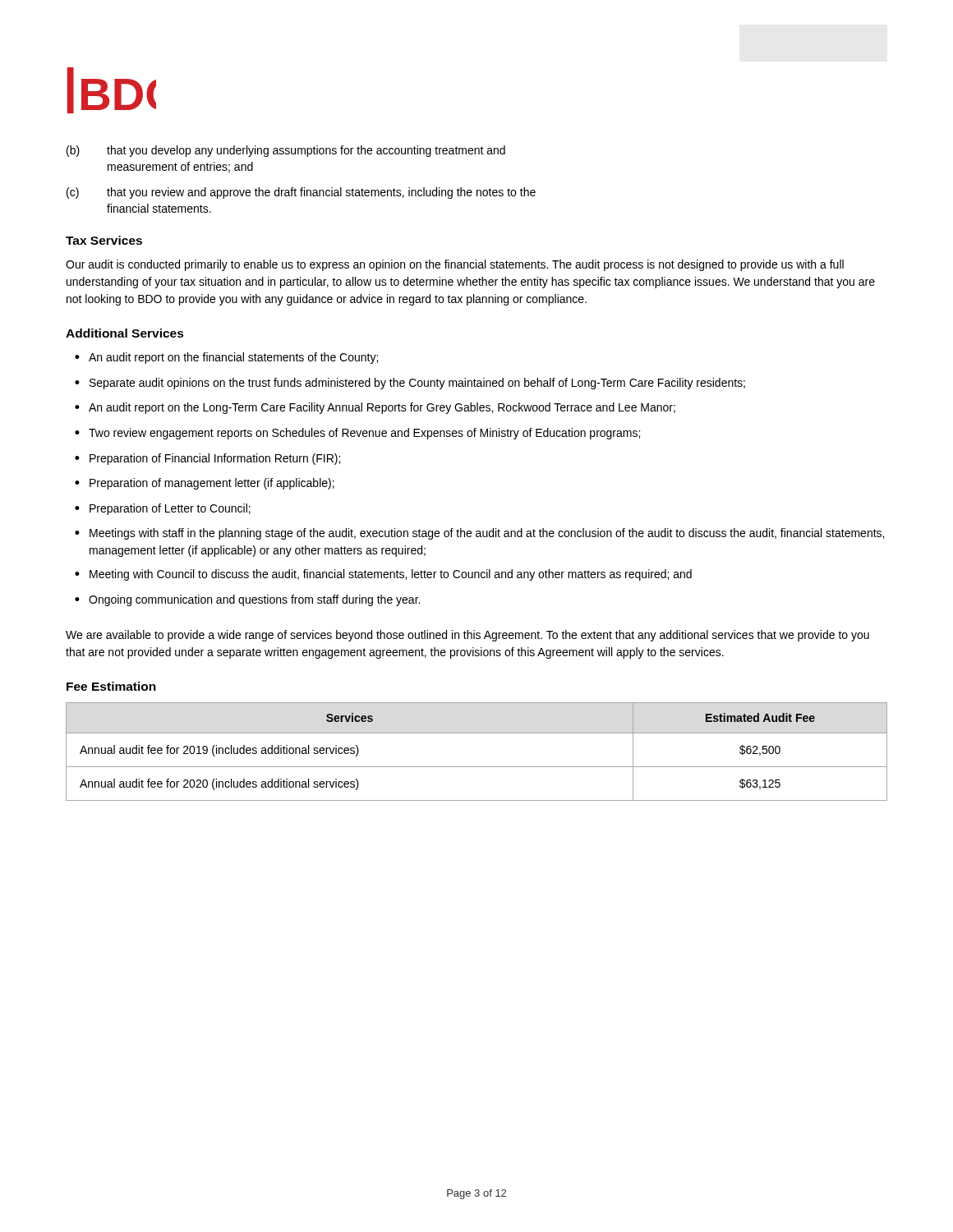Find the block starting "• An audit report on the Long-Term Care"
The image size is (953, 1232).
tap(476, 408)
